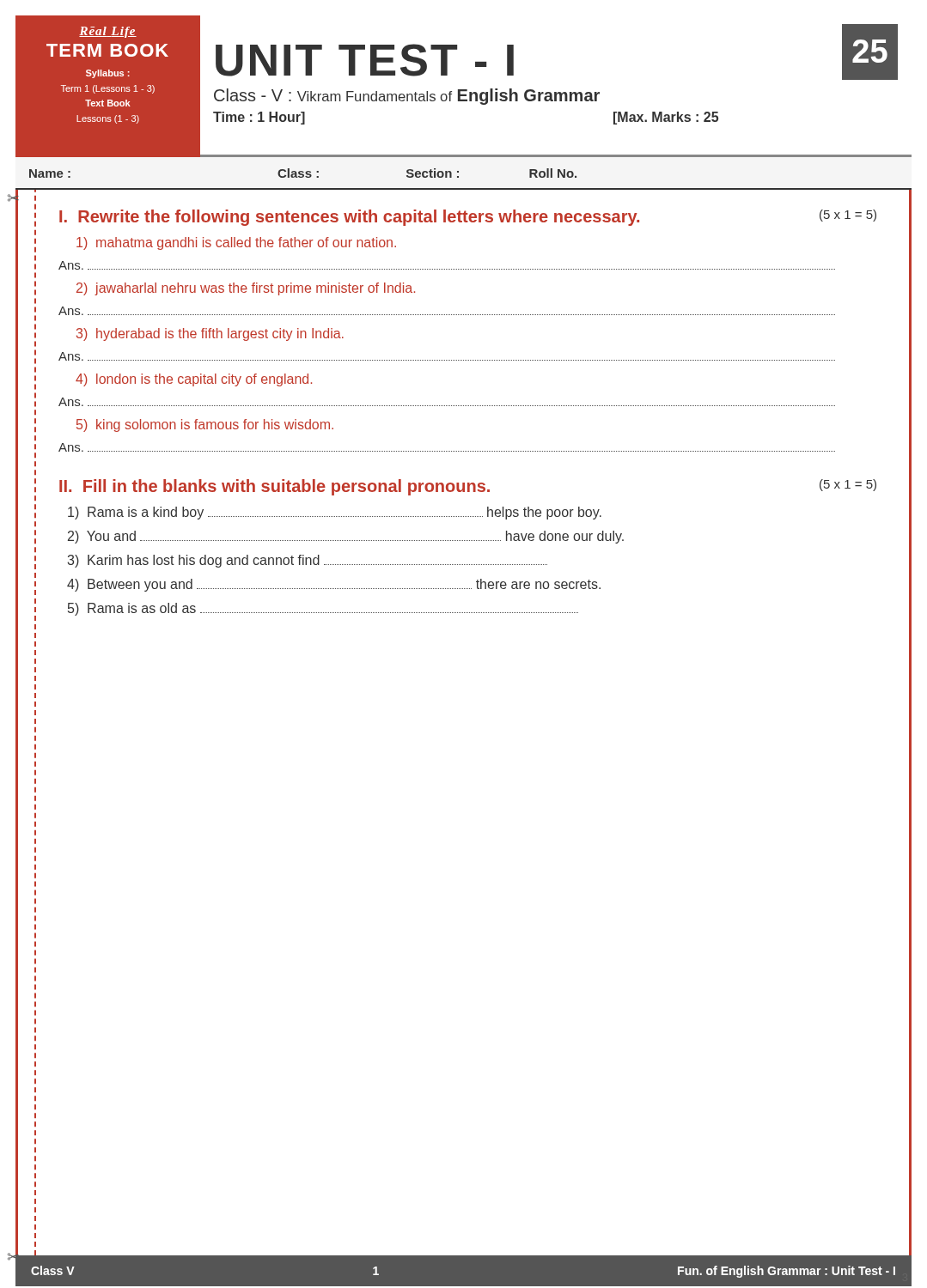Locate the block starting "5) Rama is as old"

[323, 608]
